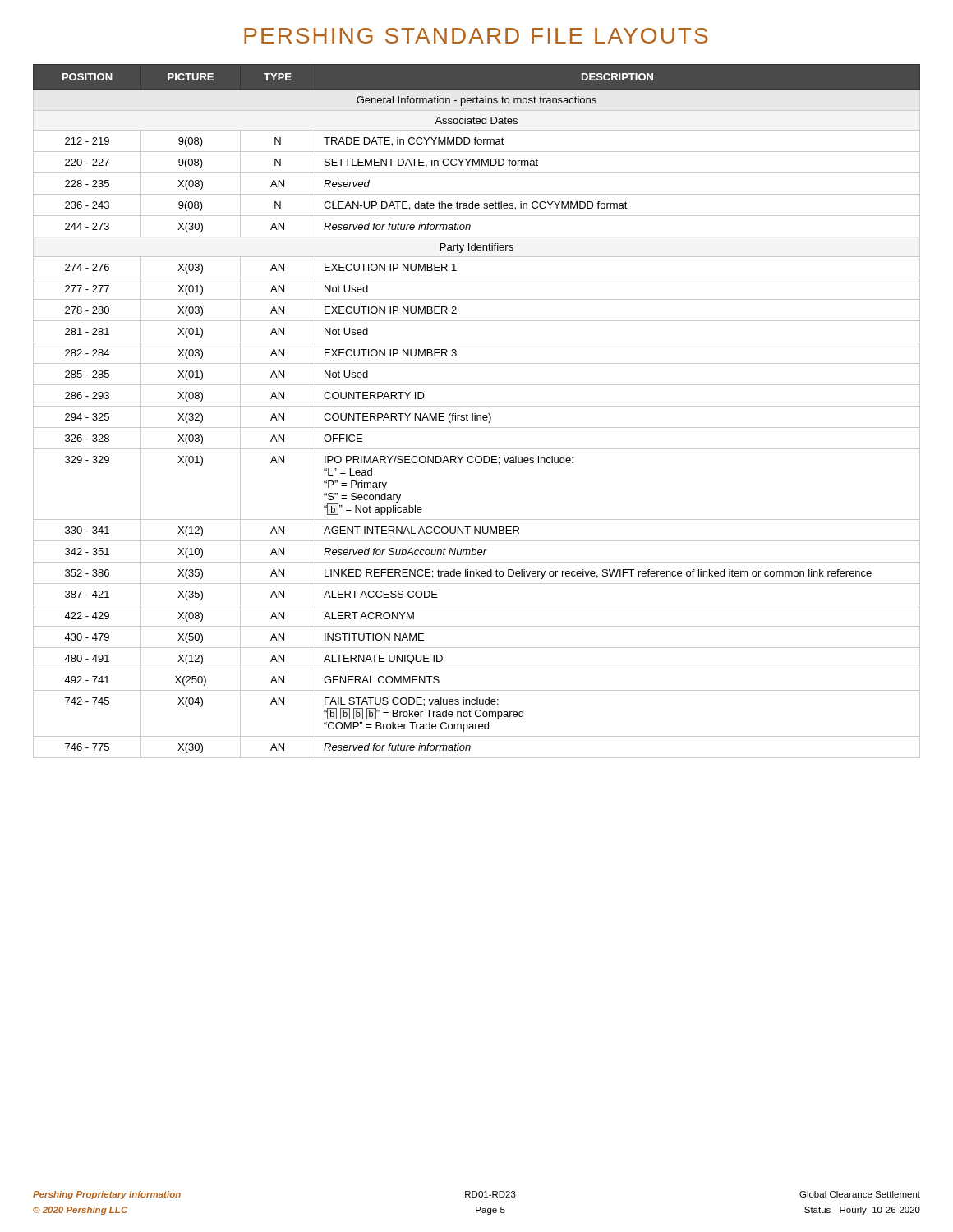This screenshot has width=953, height=1232.
Task: Where does it say "PERSHING STANDARD FILE LAYOUTS"?
Action: (476, 36)
